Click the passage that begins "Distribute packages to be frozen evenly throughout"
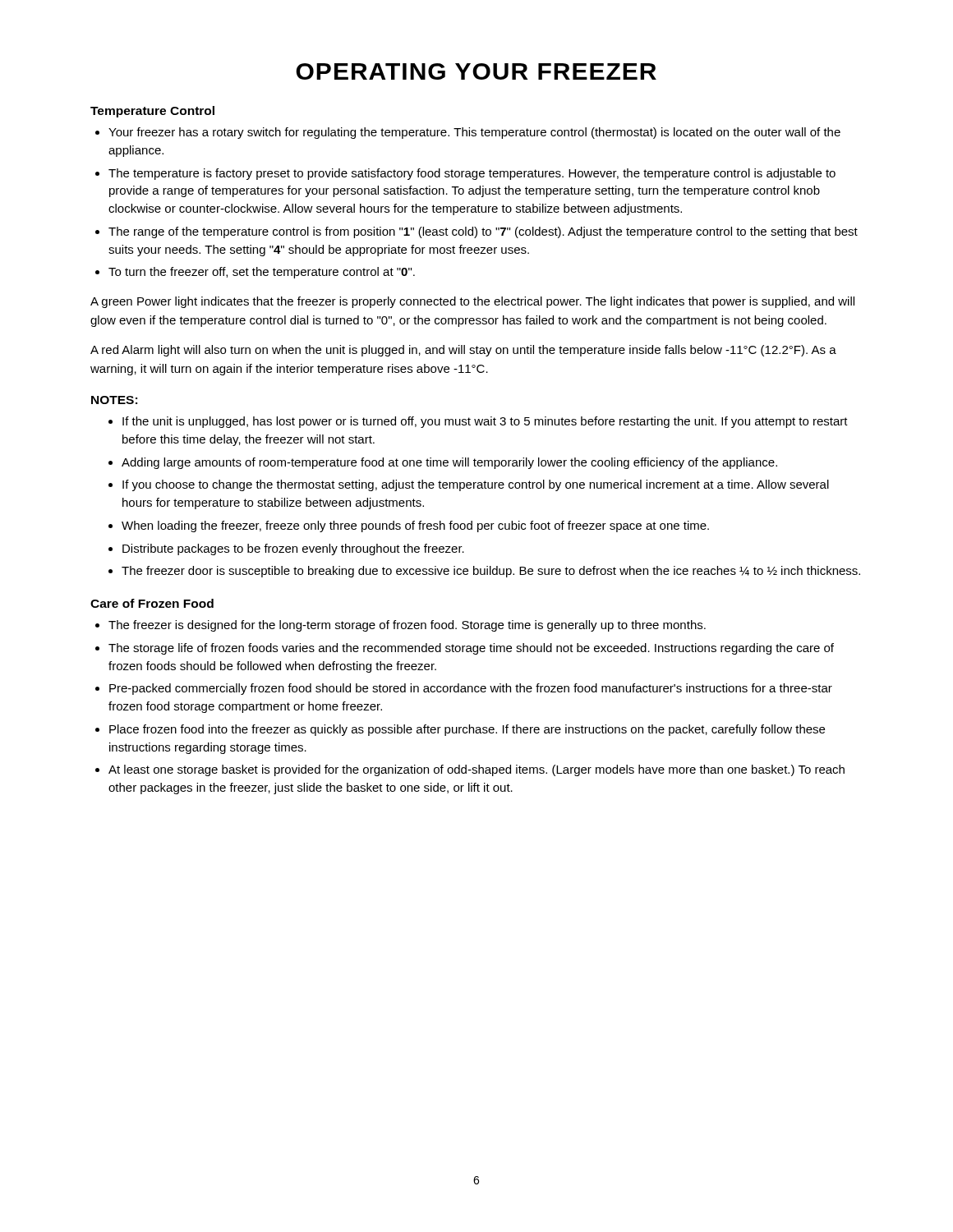 click(x=286, y=549)
